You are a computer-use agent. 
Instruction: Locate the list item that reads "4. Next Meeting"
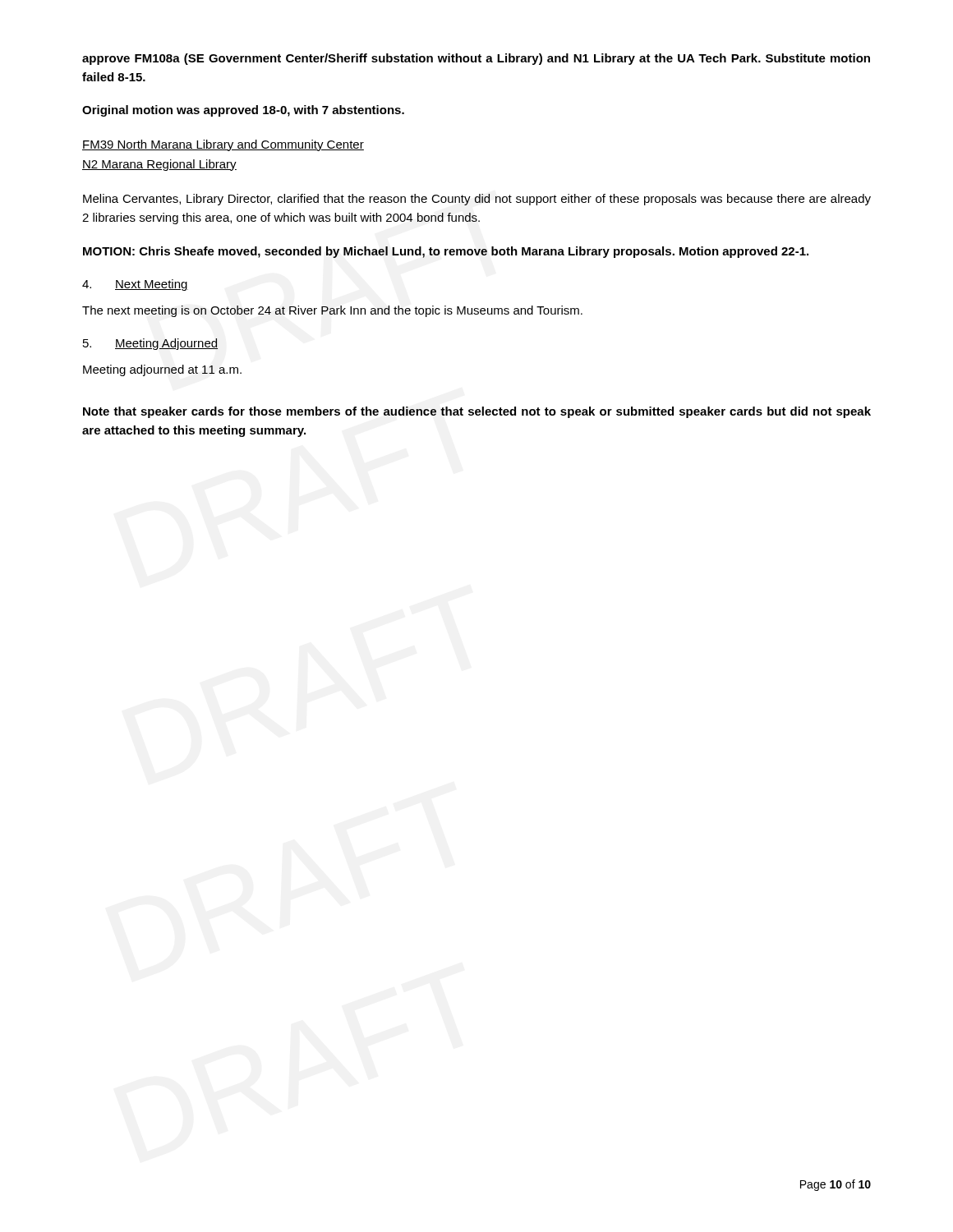[135, 285]
